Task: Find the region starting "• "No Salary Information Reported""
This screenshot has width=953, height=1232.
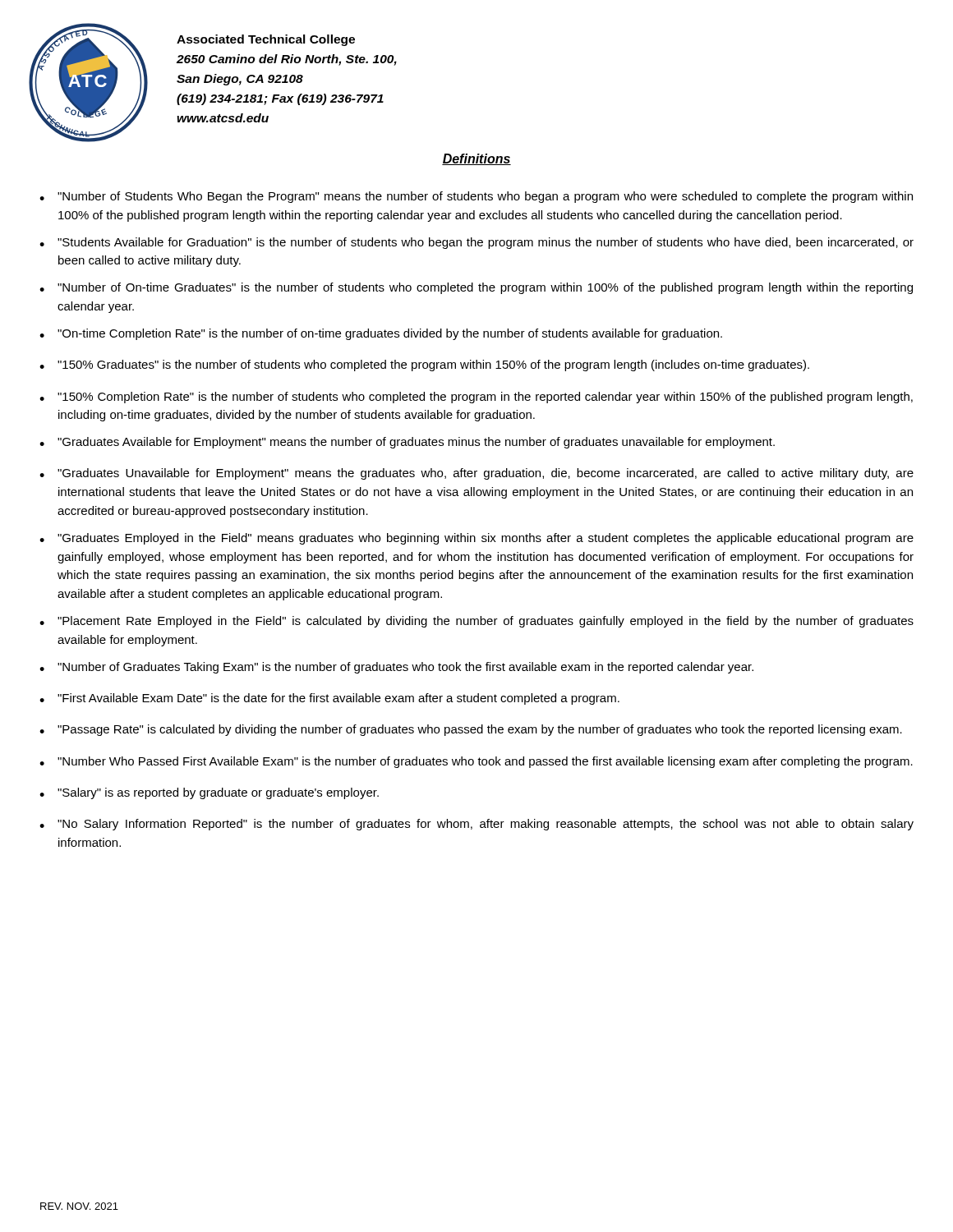Action: point(476,834)
